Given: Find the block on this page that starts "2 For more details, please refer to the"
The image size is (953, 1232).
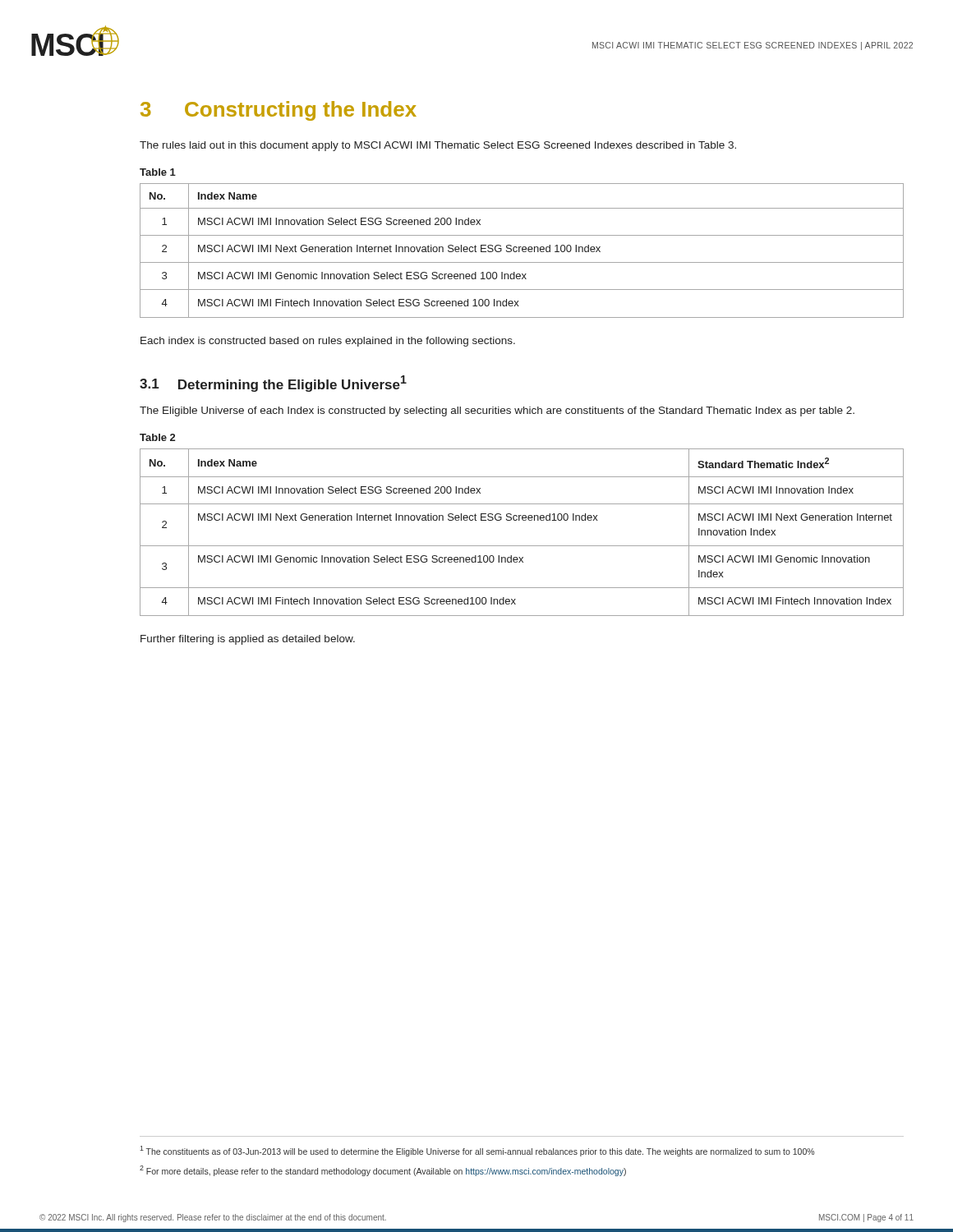Looking at the screenshot, I should (383, 1170).
